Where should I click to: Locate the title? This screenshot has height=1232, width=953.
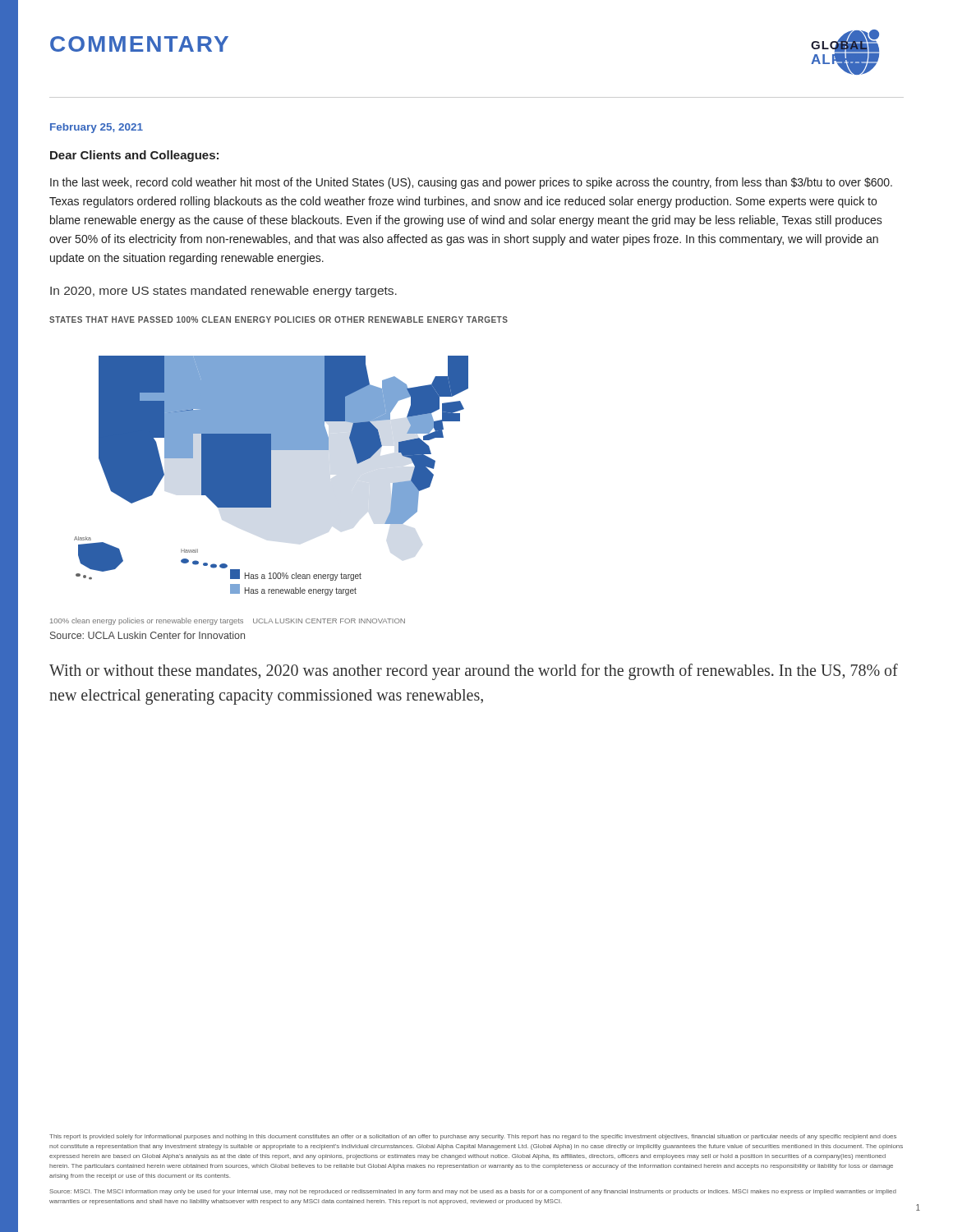pos(140,44)
